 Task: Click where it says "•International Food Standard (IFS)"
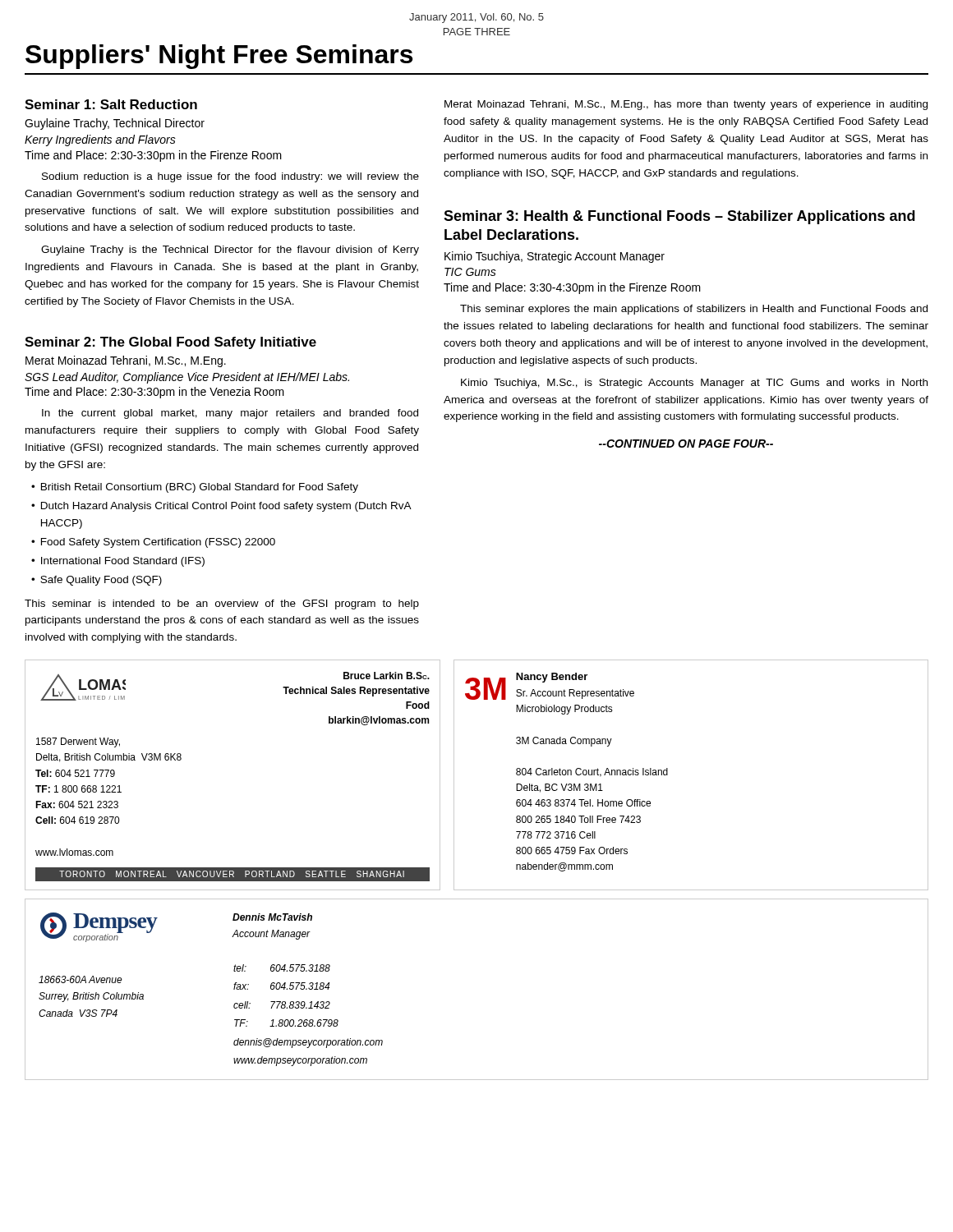[118, 561]
